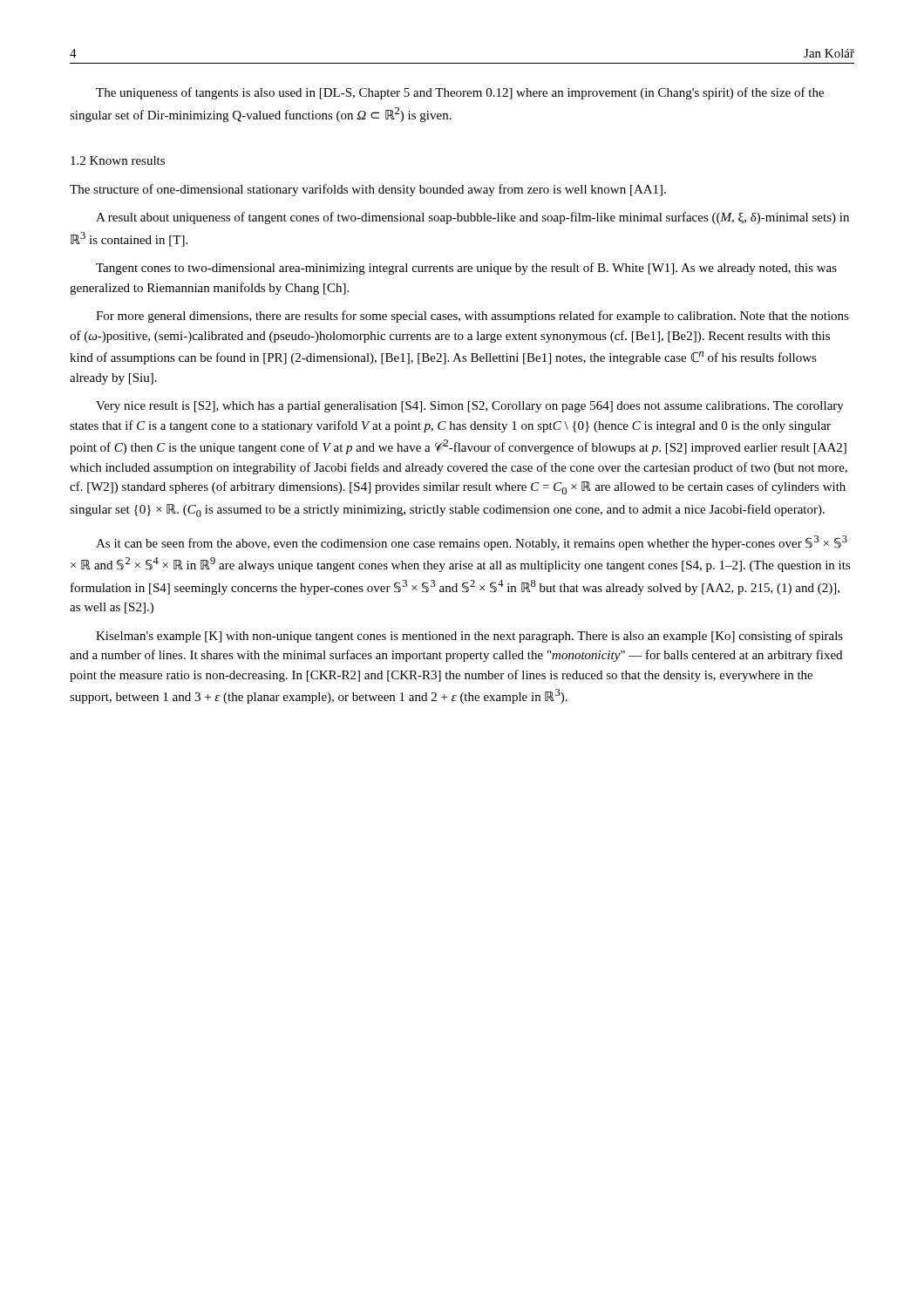
Task: Where is the passage that starts "Kiselman's example [K] with non-unique tangent cones is"?
Action: [x=462, y=666]
